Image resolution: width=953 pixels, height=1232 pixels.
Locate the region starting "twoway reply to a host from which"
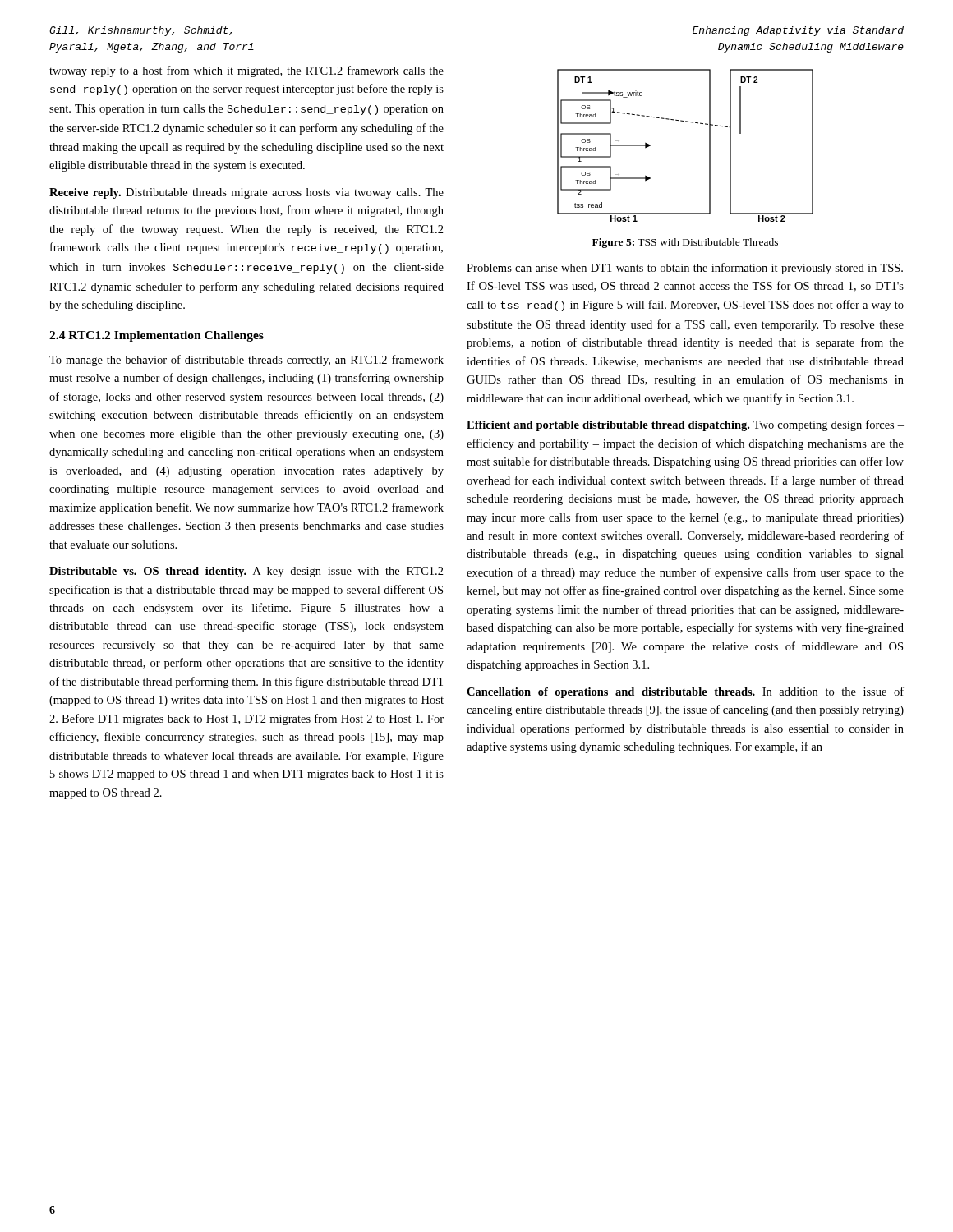coord(246,118)
